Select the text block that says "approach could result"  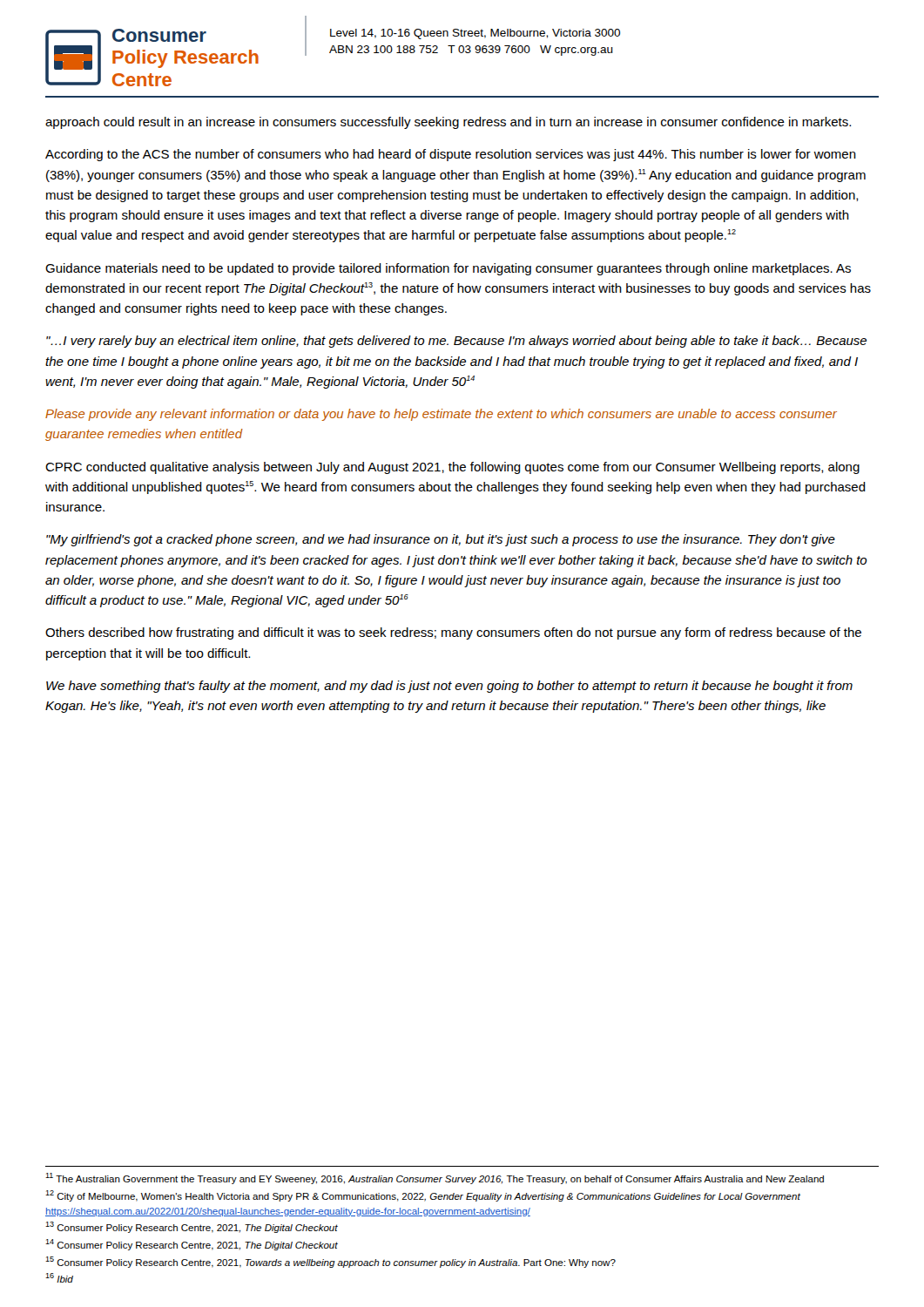coord(462,122)
